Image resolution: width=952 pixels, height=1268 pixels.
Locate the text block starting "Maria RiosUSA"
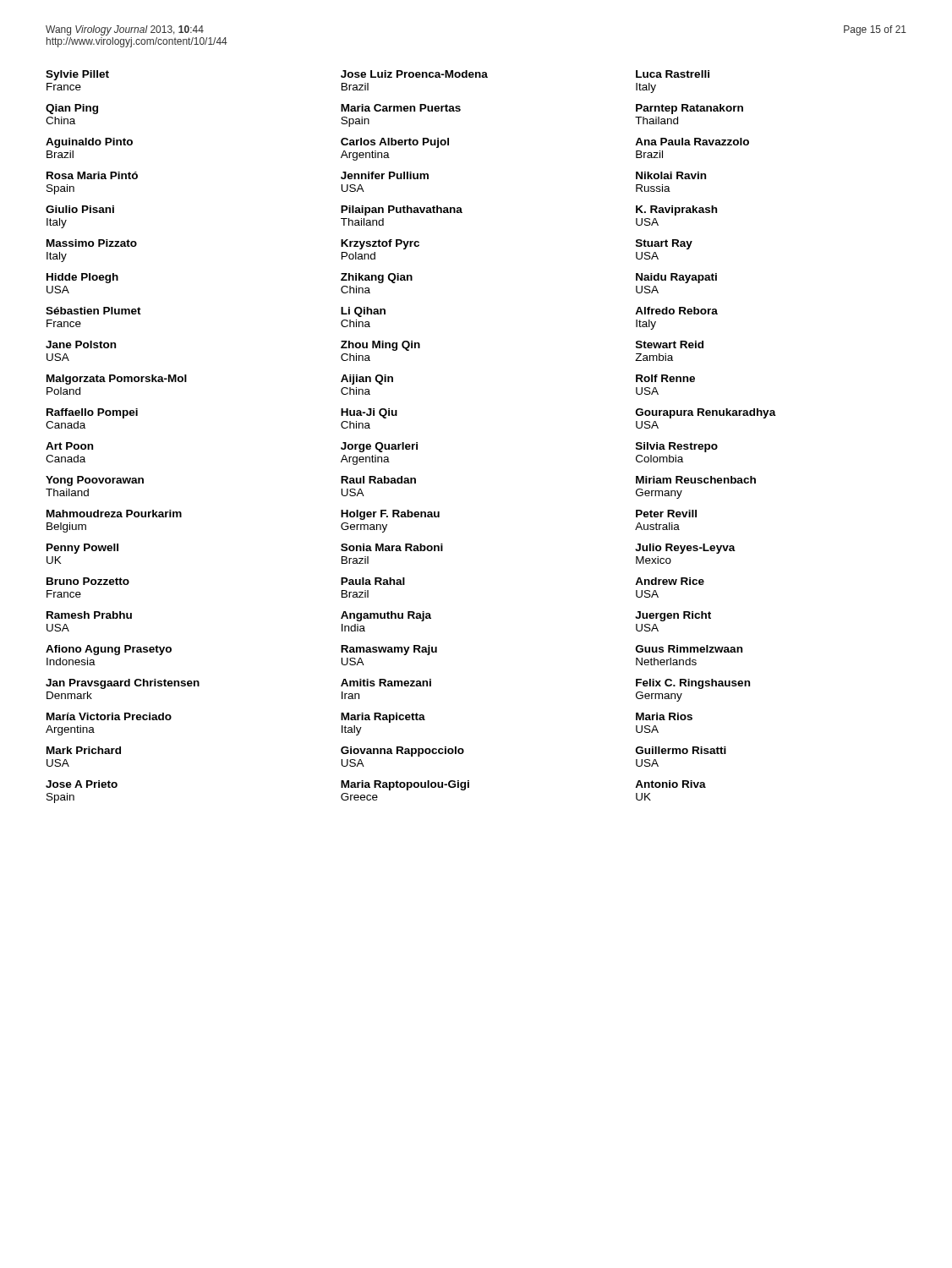coord(664,716)
